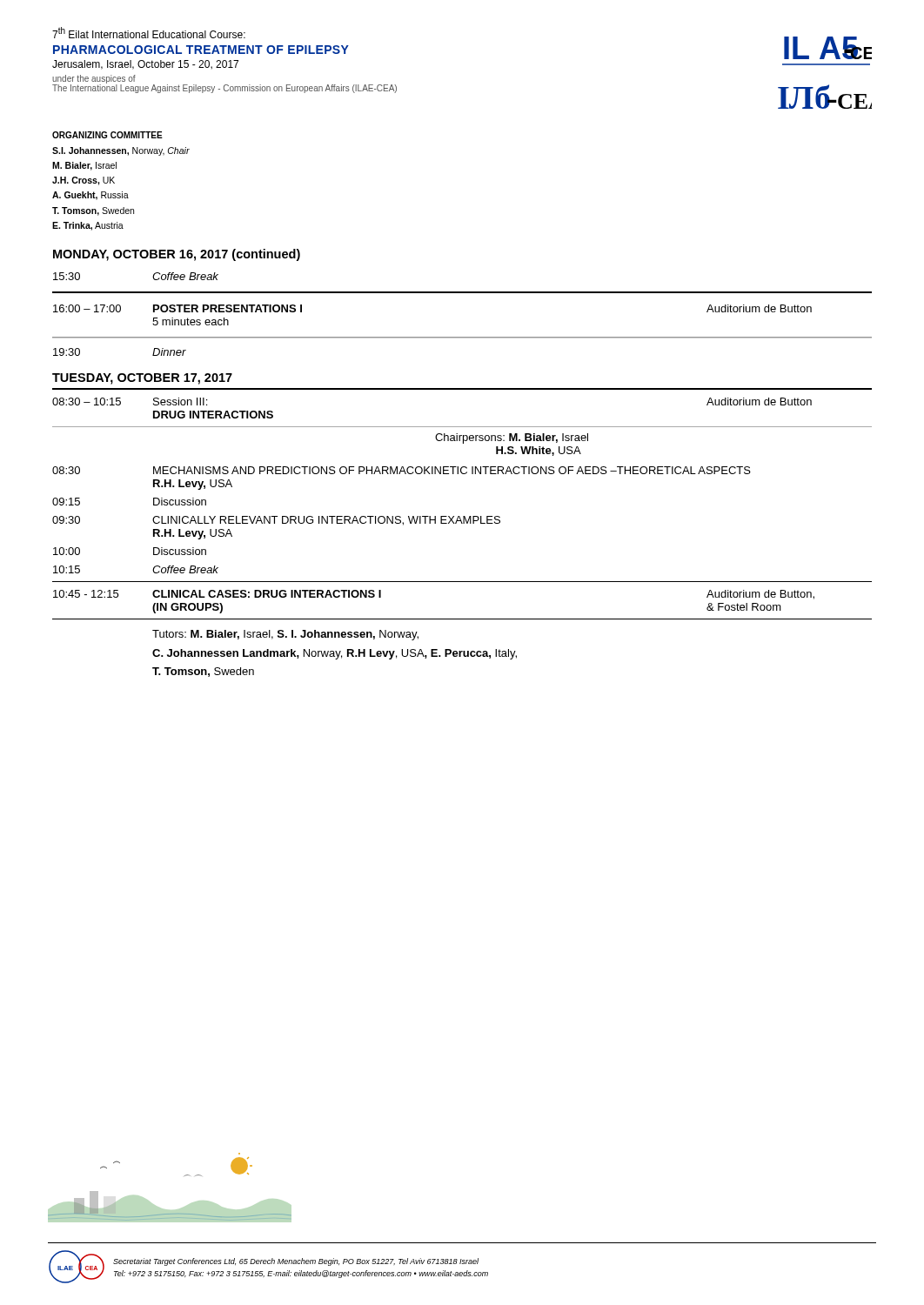Screen dimensions: 1305x924
Task: Select the list item containing "15:30 Coffee Break"
Action: 67,275
